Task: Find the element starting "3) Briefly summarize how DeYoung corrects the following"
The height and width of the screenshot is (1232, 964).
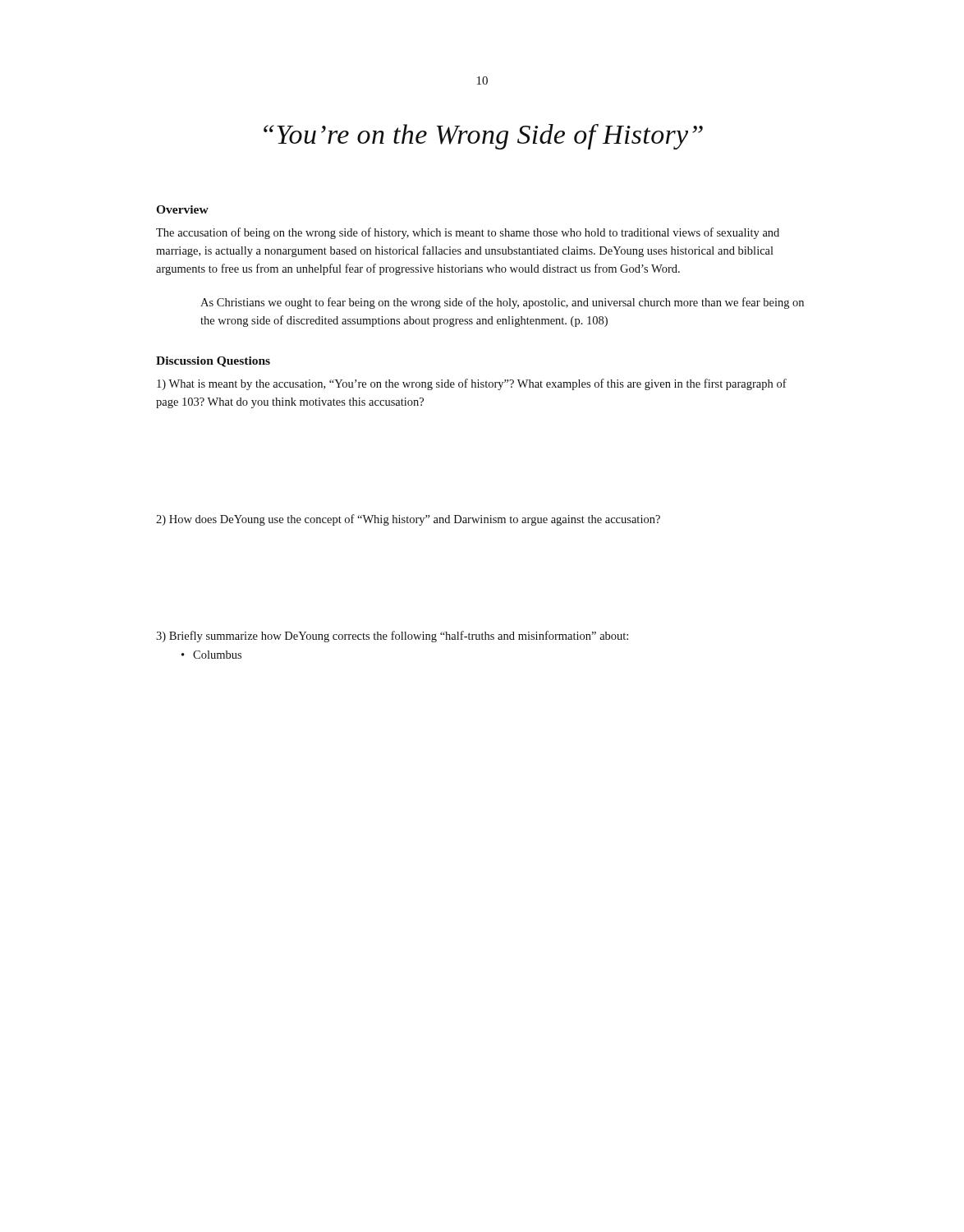Action: point(393,636)
